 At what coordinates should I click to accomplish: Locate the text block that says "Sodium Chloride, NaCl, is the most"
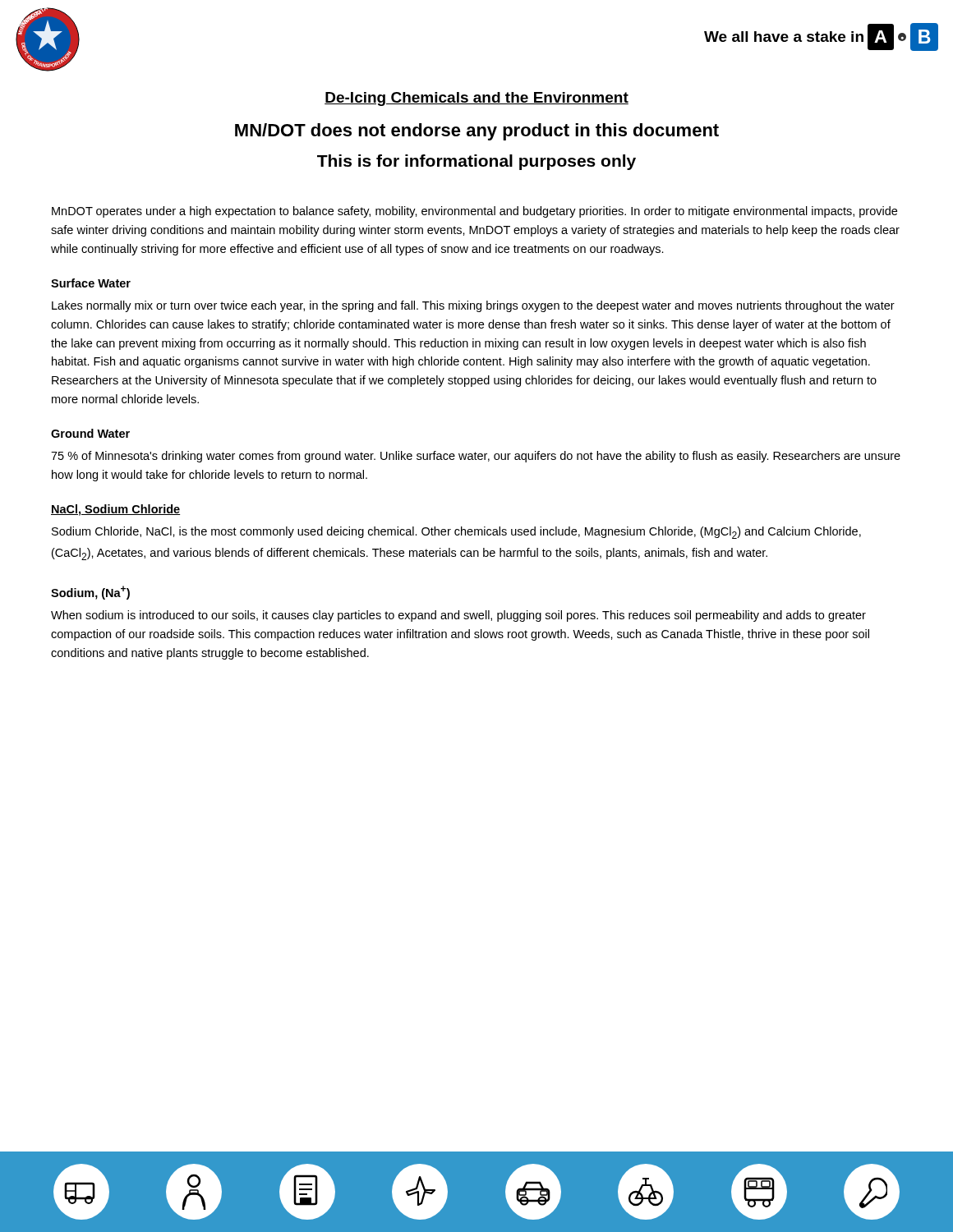pyautogui.click(x=456, y=544)
